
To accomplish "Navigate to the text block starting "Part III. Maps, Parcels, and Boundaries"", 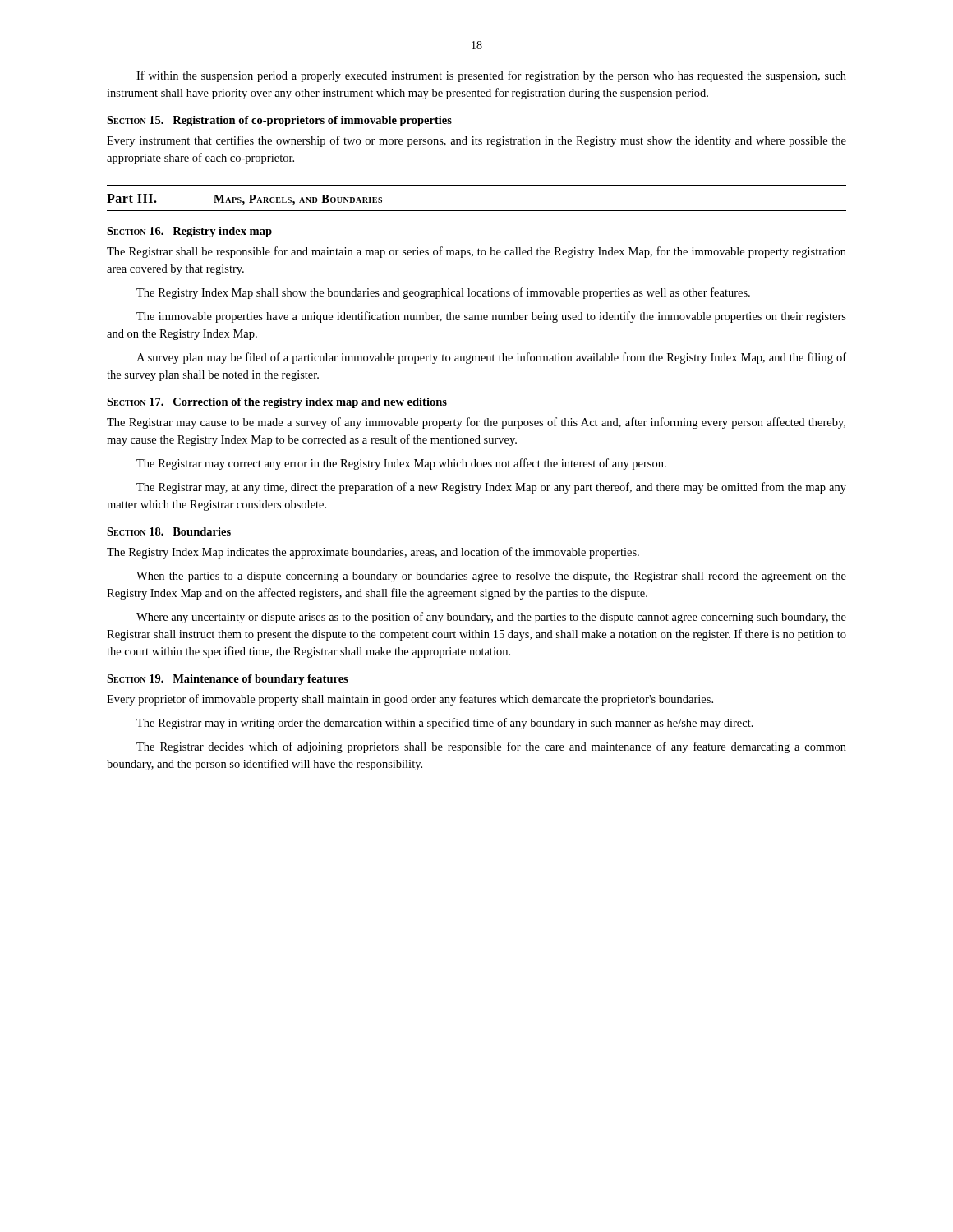I will [x=245, y=199].
